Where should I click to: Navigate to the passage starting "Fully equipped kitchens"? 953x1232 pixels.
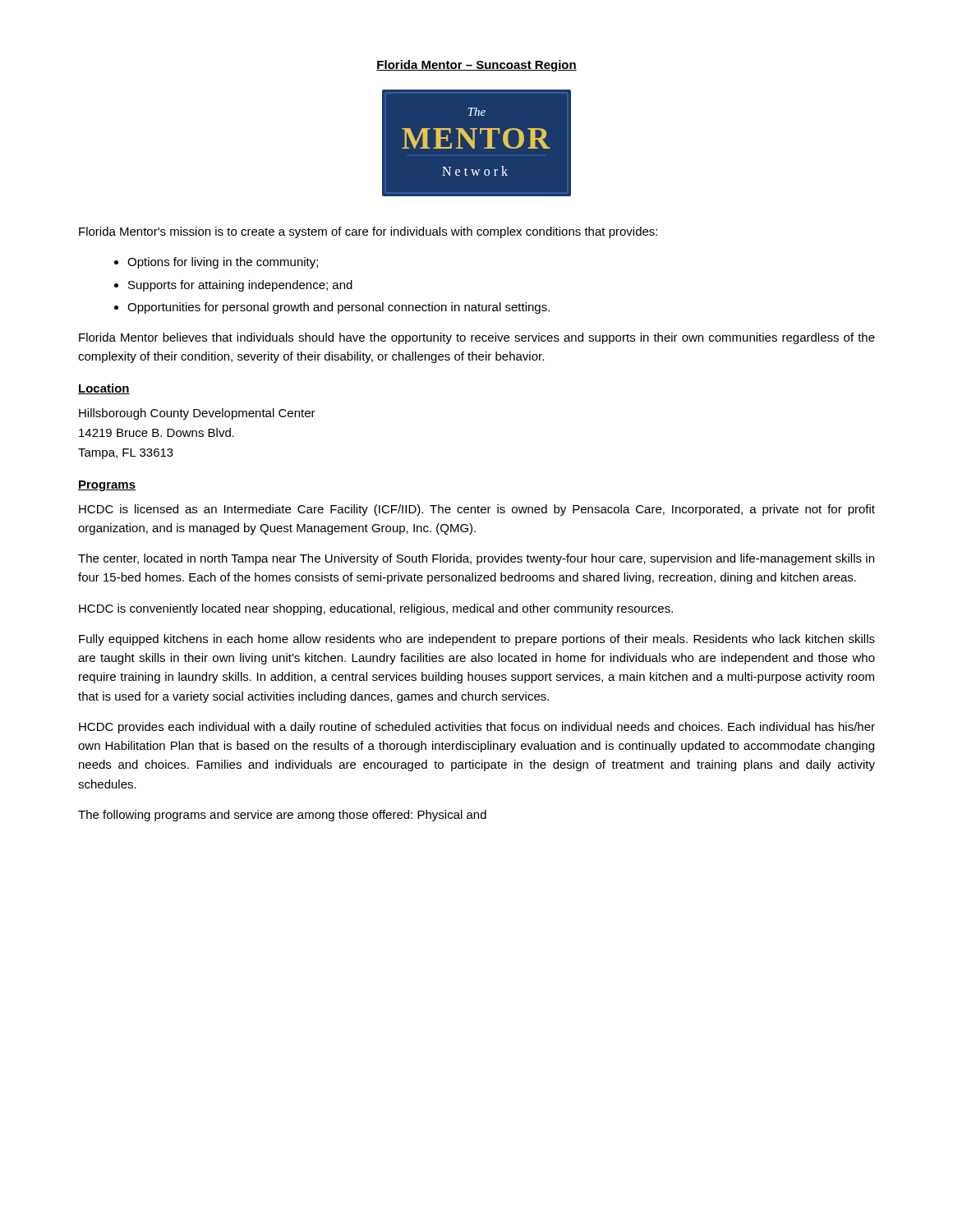[476, 667]
